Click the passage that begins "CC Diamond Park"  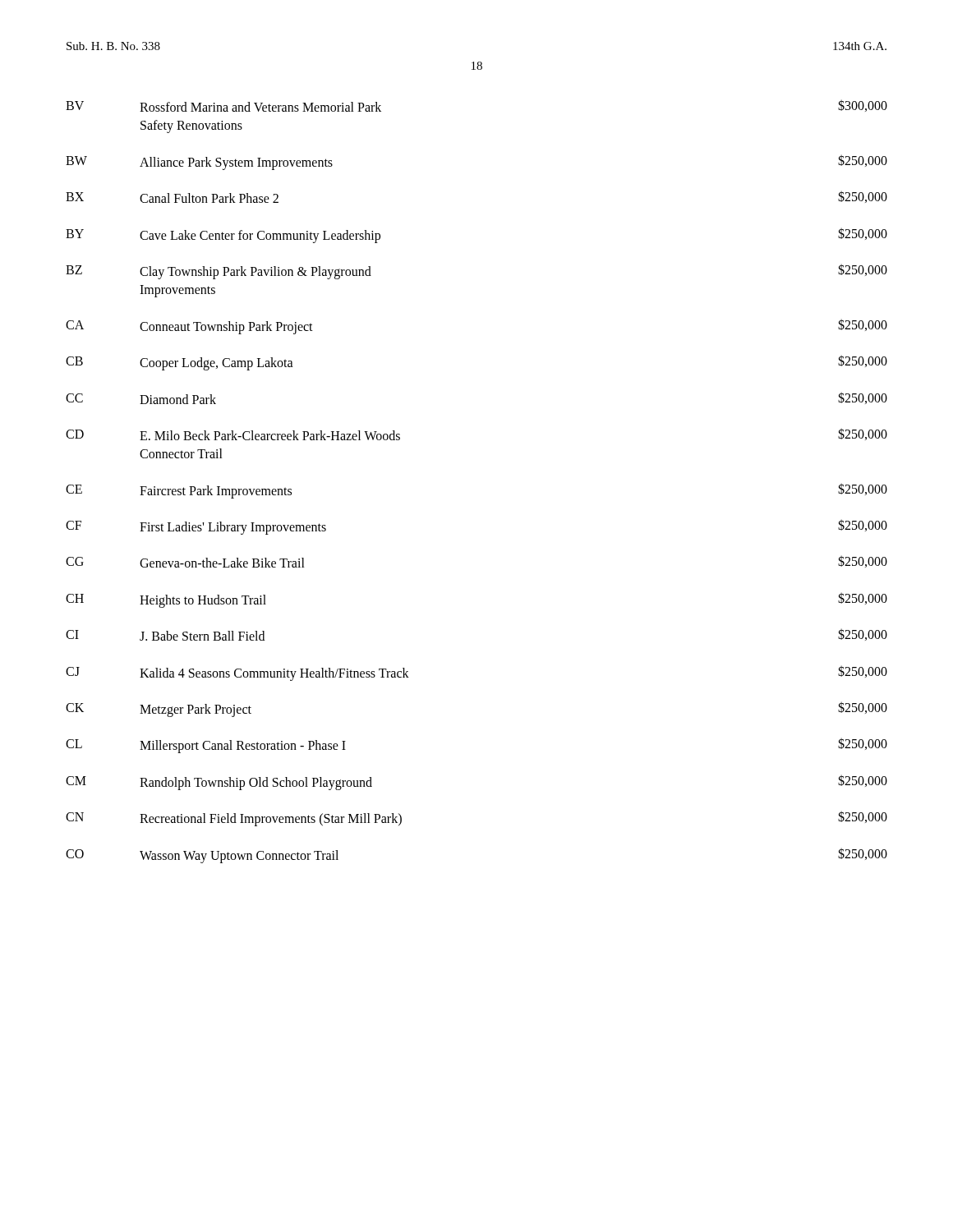[68, 398]
